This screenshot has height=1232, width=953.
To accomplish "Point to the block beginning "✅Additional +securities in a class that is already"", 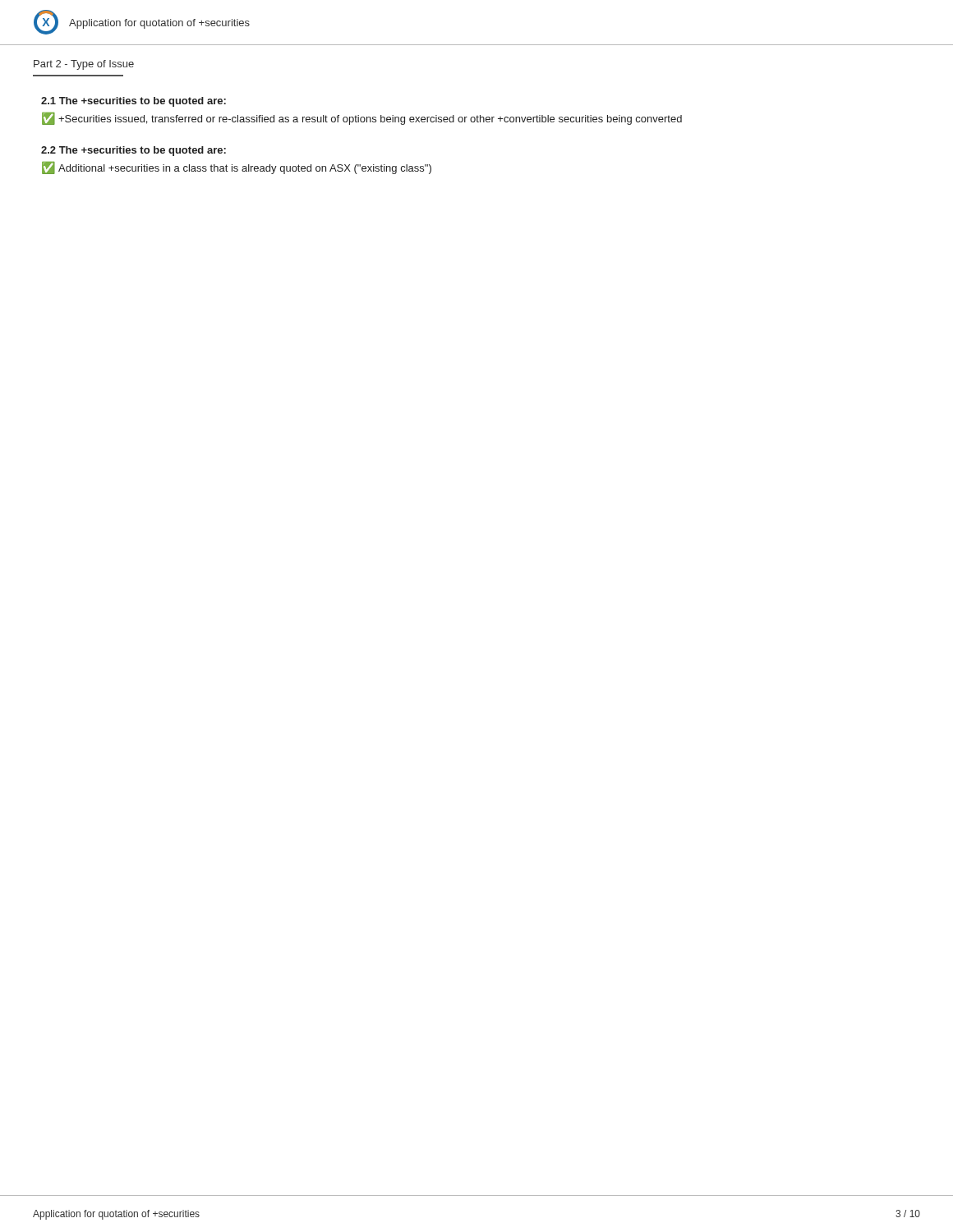I will point(236,168).
